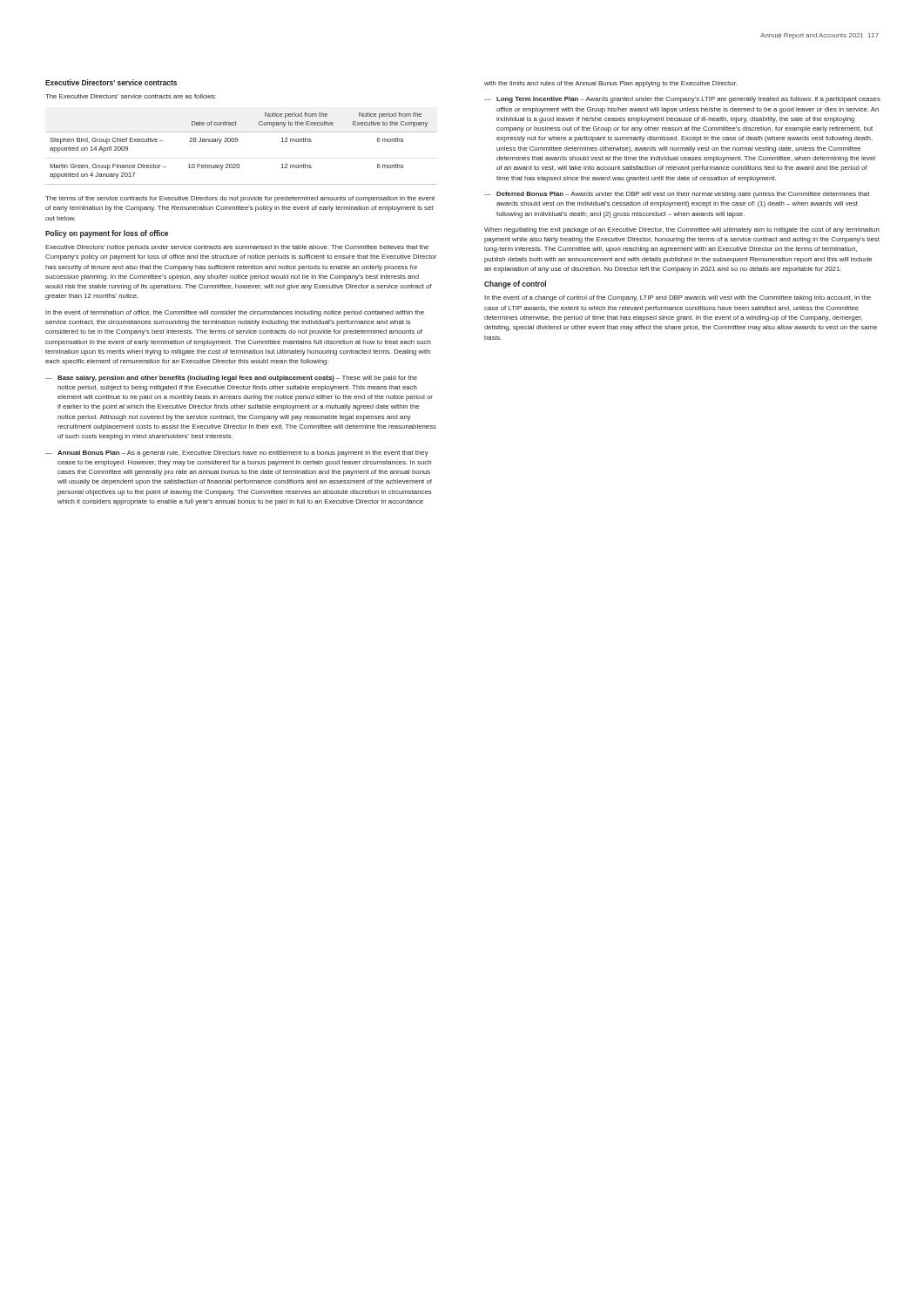The image size is (924, 1307).
Task: Find the passage starting "In the event of a change"
Action: [681, 318]
